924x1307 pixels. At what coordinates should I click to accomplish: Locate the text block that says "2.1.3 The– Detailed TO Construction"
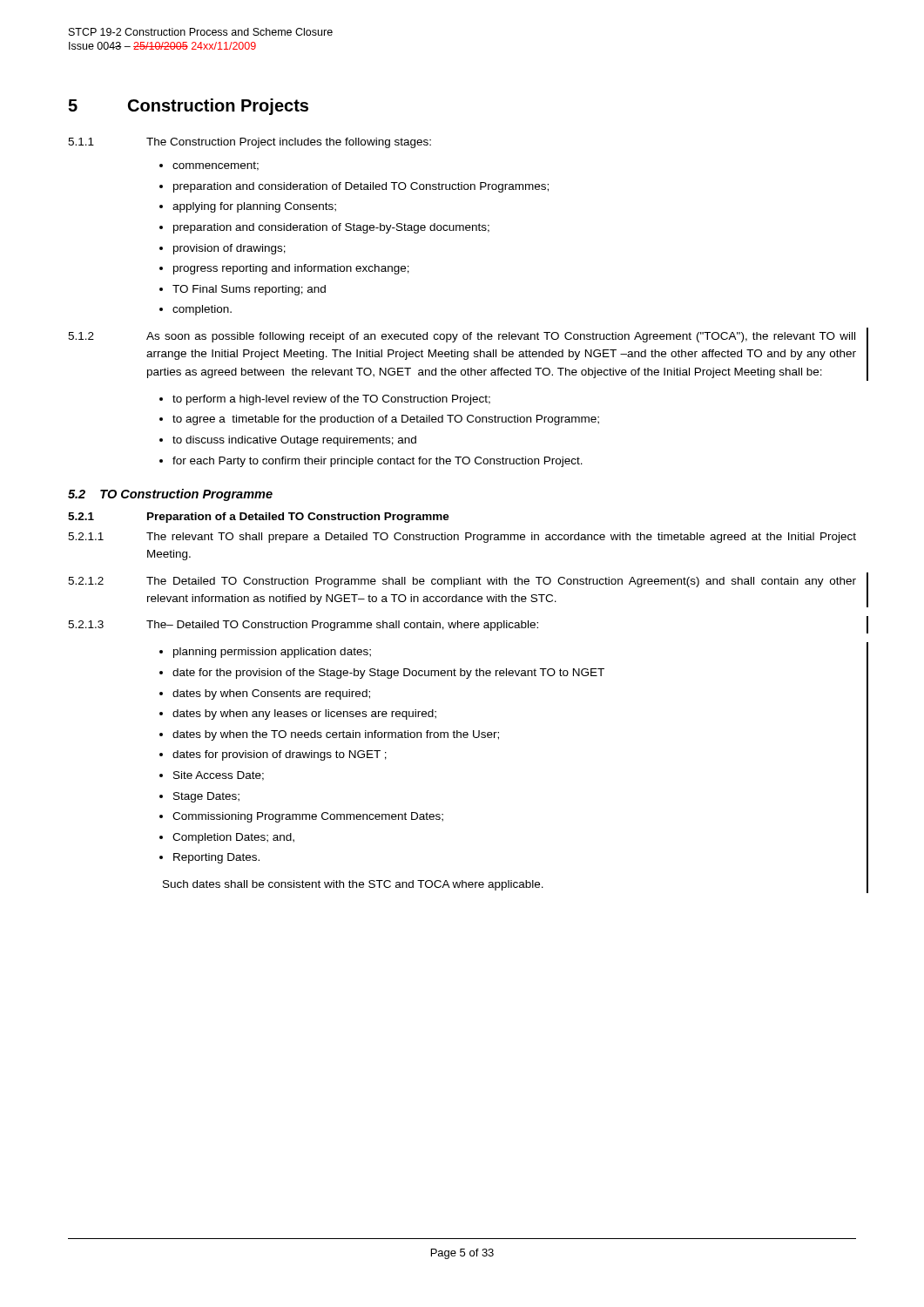pos(462,625)
